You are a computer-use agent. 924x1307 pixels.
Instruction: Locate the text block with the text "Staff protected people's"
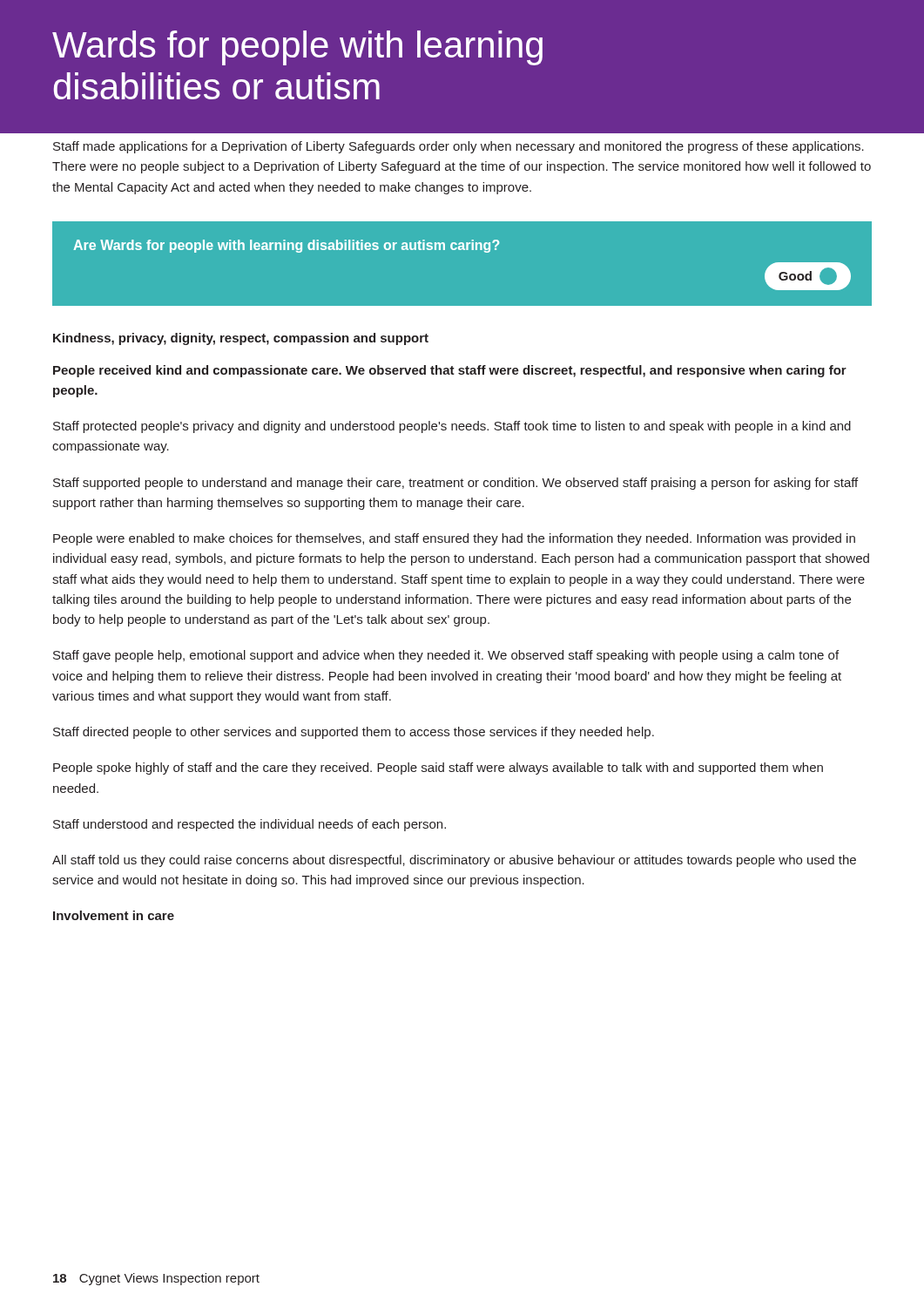[462, 436]
